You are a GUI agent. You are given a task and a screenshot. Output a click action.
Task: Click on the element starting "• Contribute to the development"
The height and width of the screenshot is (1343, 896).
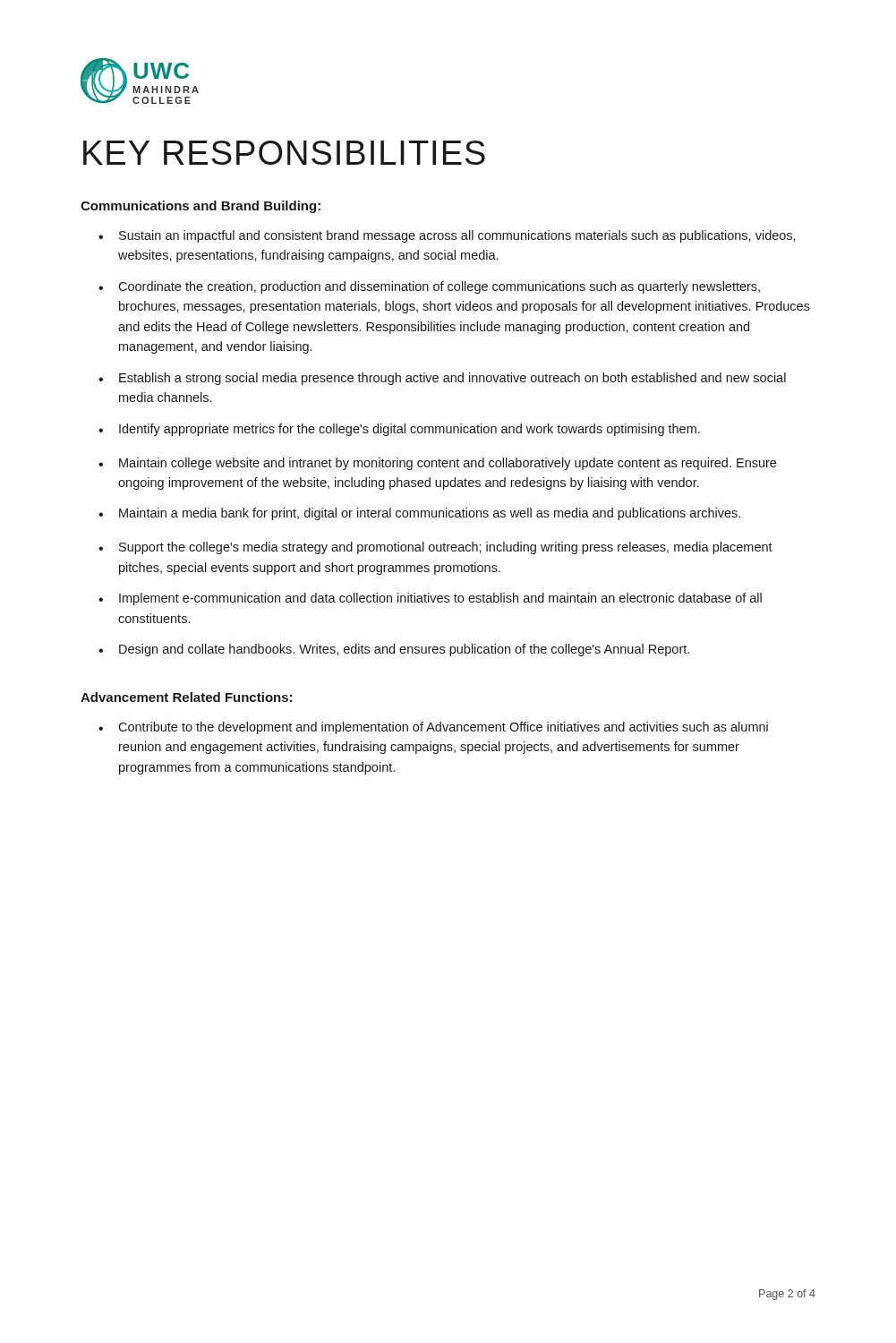[x=457, y=747]
